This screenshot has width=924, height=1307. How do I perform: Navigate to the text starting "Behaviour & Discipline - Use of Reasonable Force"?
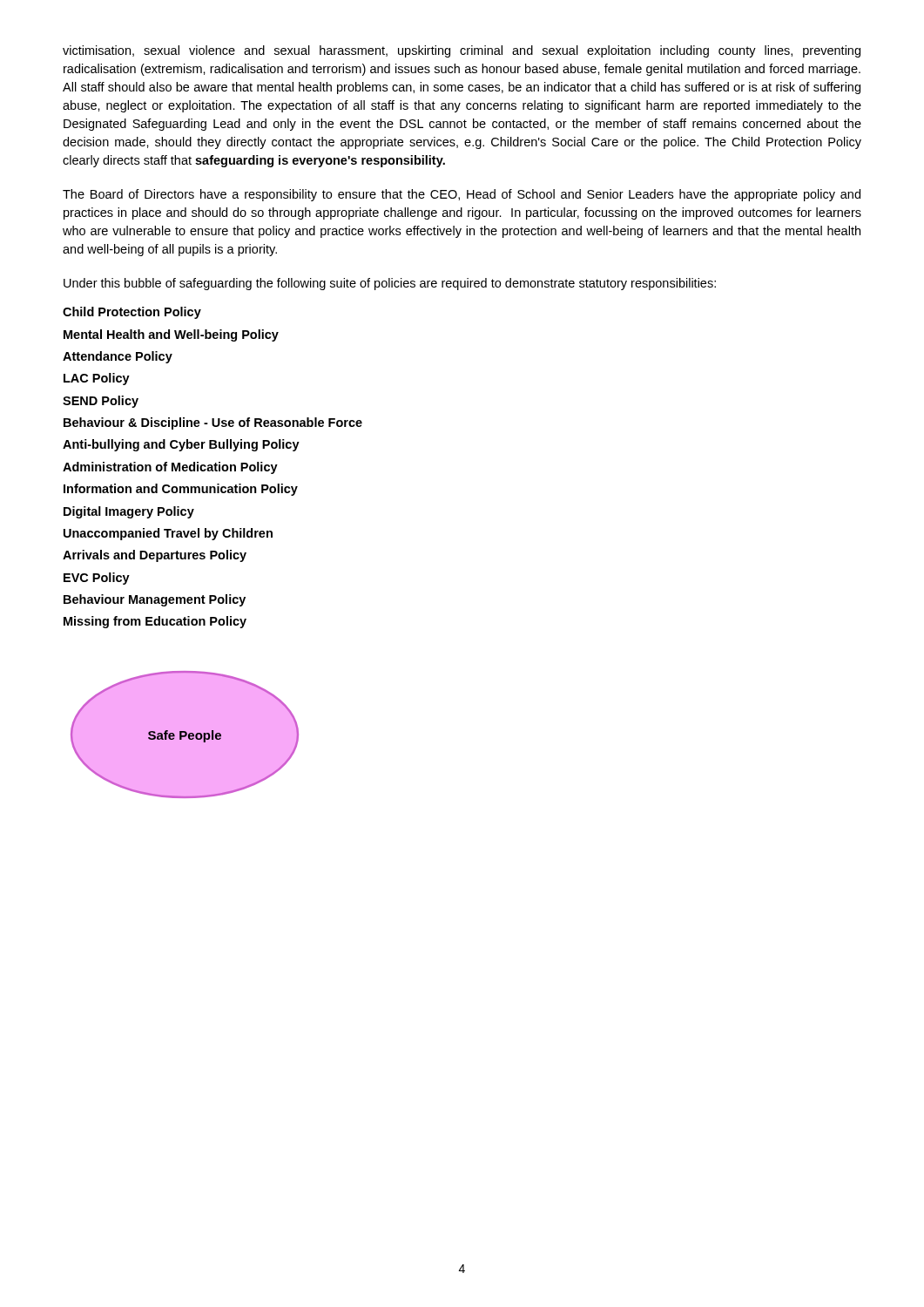(x=213, y=423)
